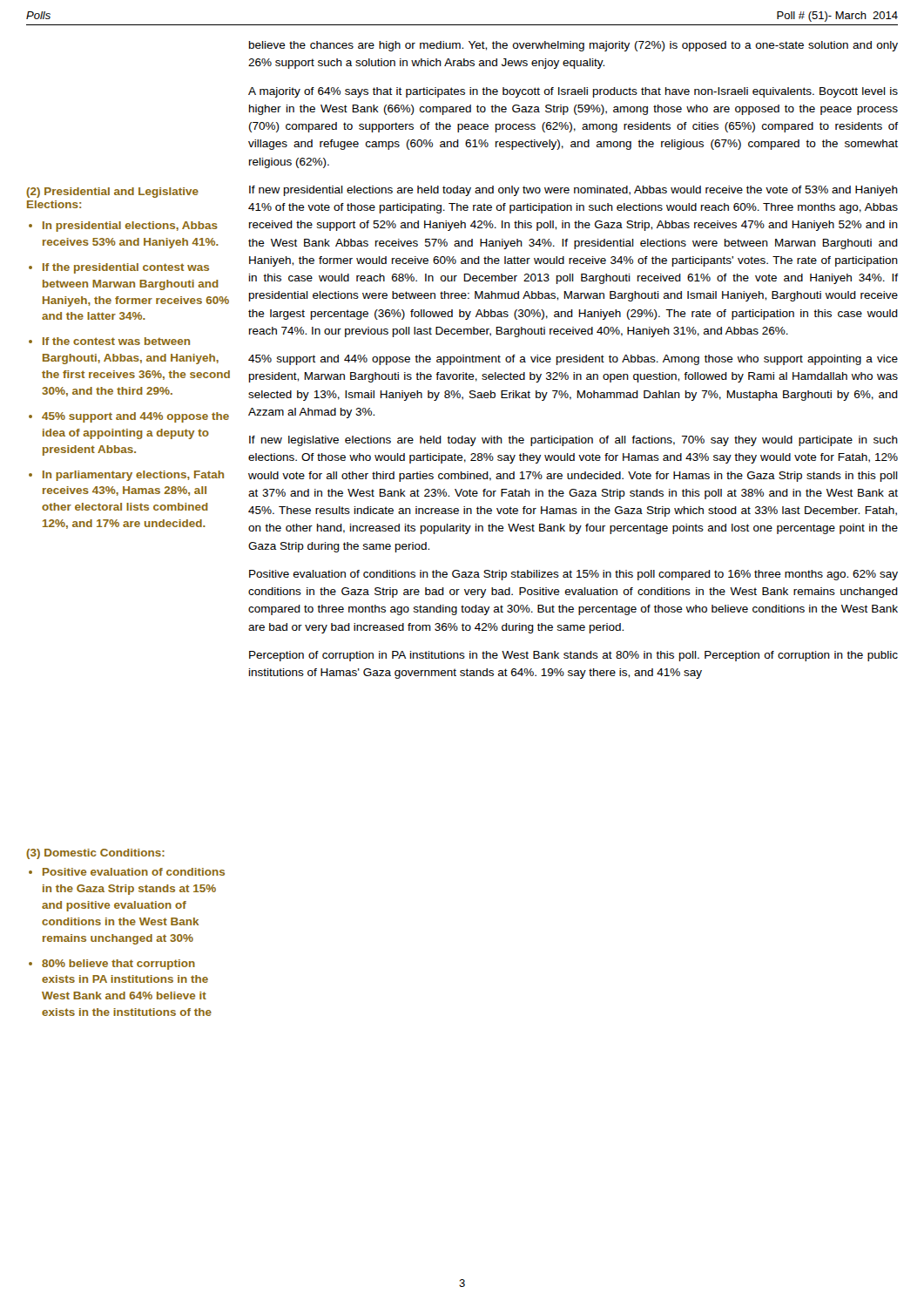Screen dimensions: 1307x924
Task: Click on the list item that reads "80% believe that corruption exists"
Action: (127, 988)
